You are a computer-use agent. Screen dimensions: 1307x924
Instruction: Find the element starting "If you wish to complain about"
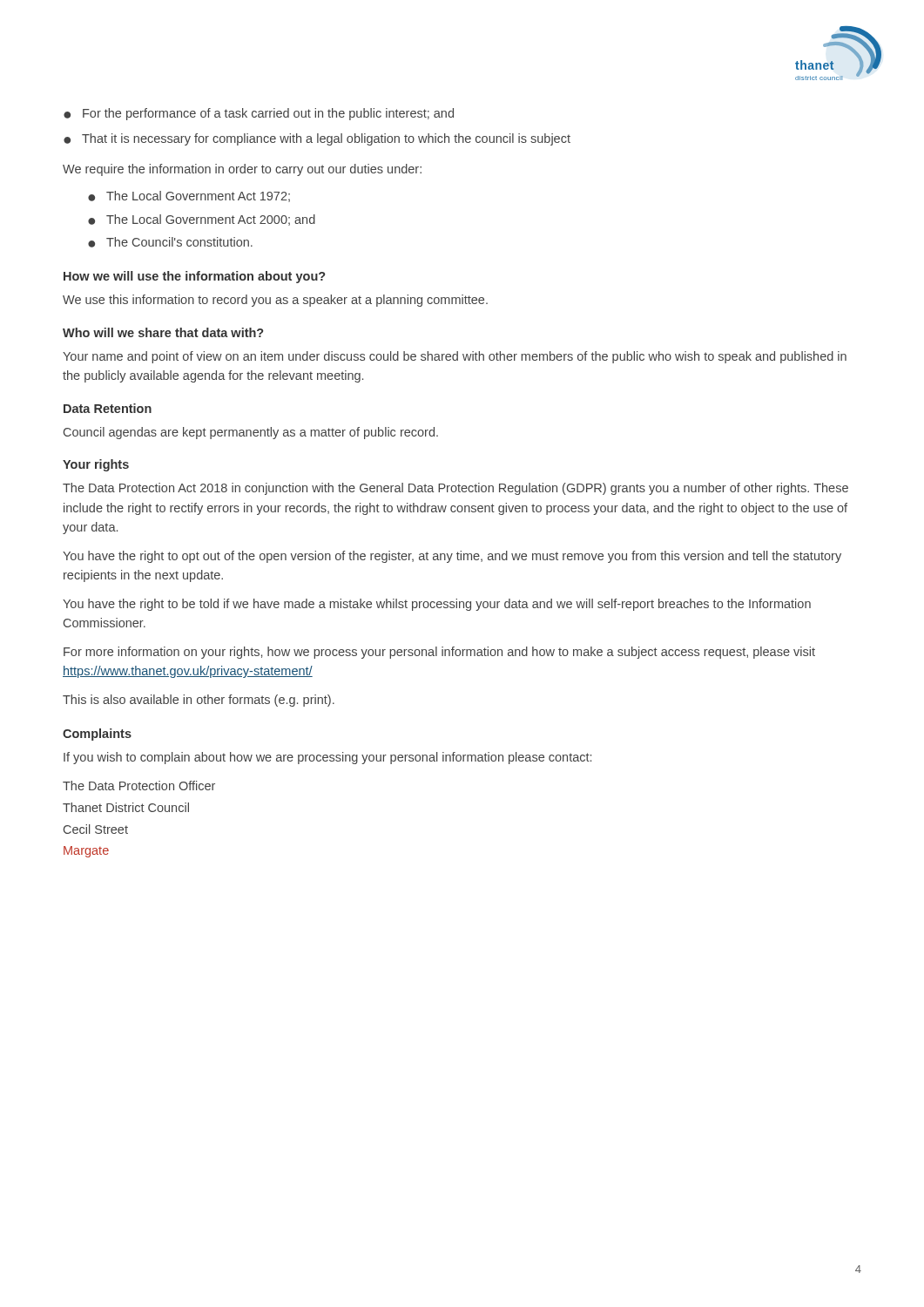(328, 757)
